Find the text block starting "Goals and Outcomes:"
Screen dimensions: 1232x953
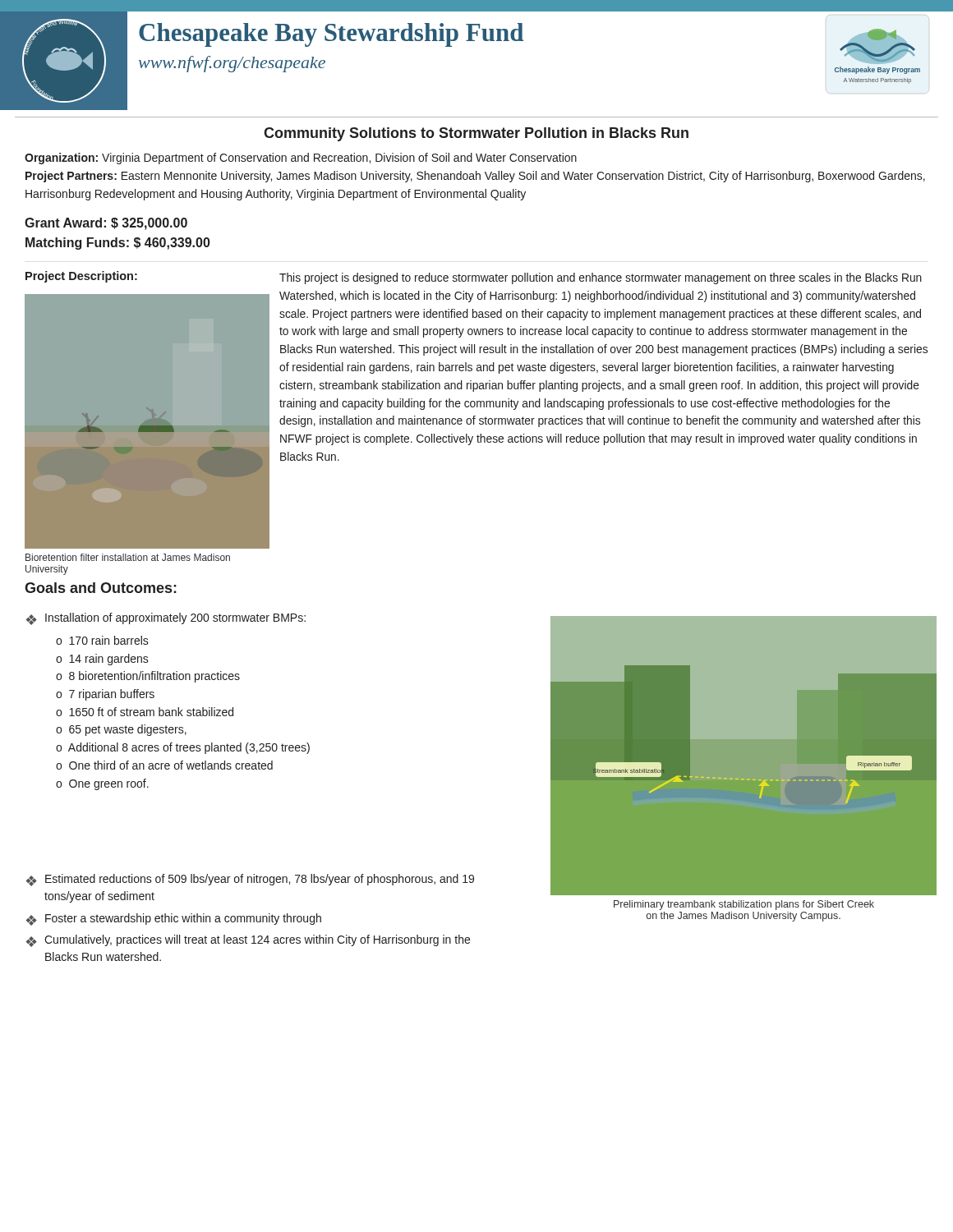point(101,588)
